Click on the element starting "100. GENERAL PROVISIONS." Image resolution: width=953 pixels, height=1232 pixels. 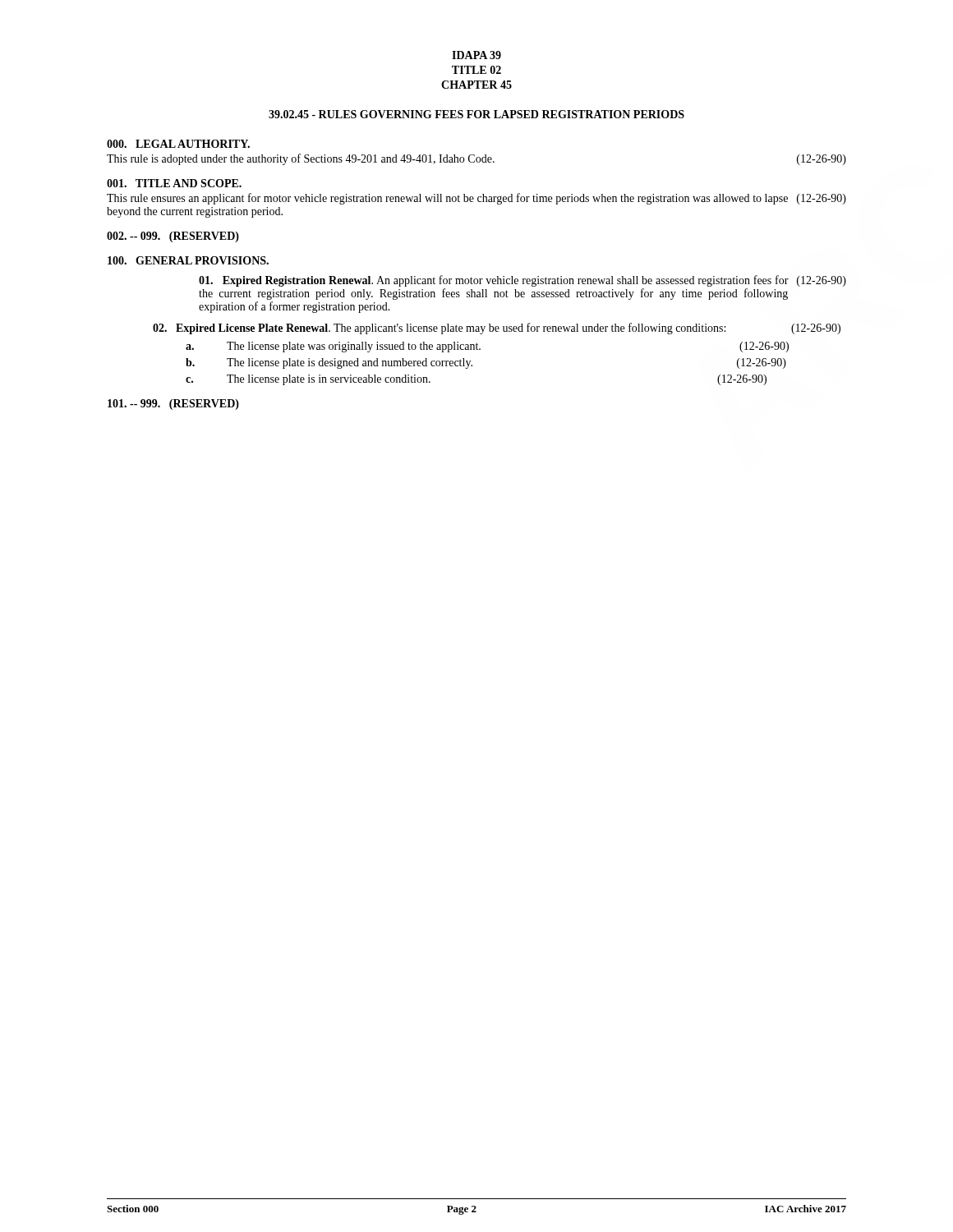[188, 261]
